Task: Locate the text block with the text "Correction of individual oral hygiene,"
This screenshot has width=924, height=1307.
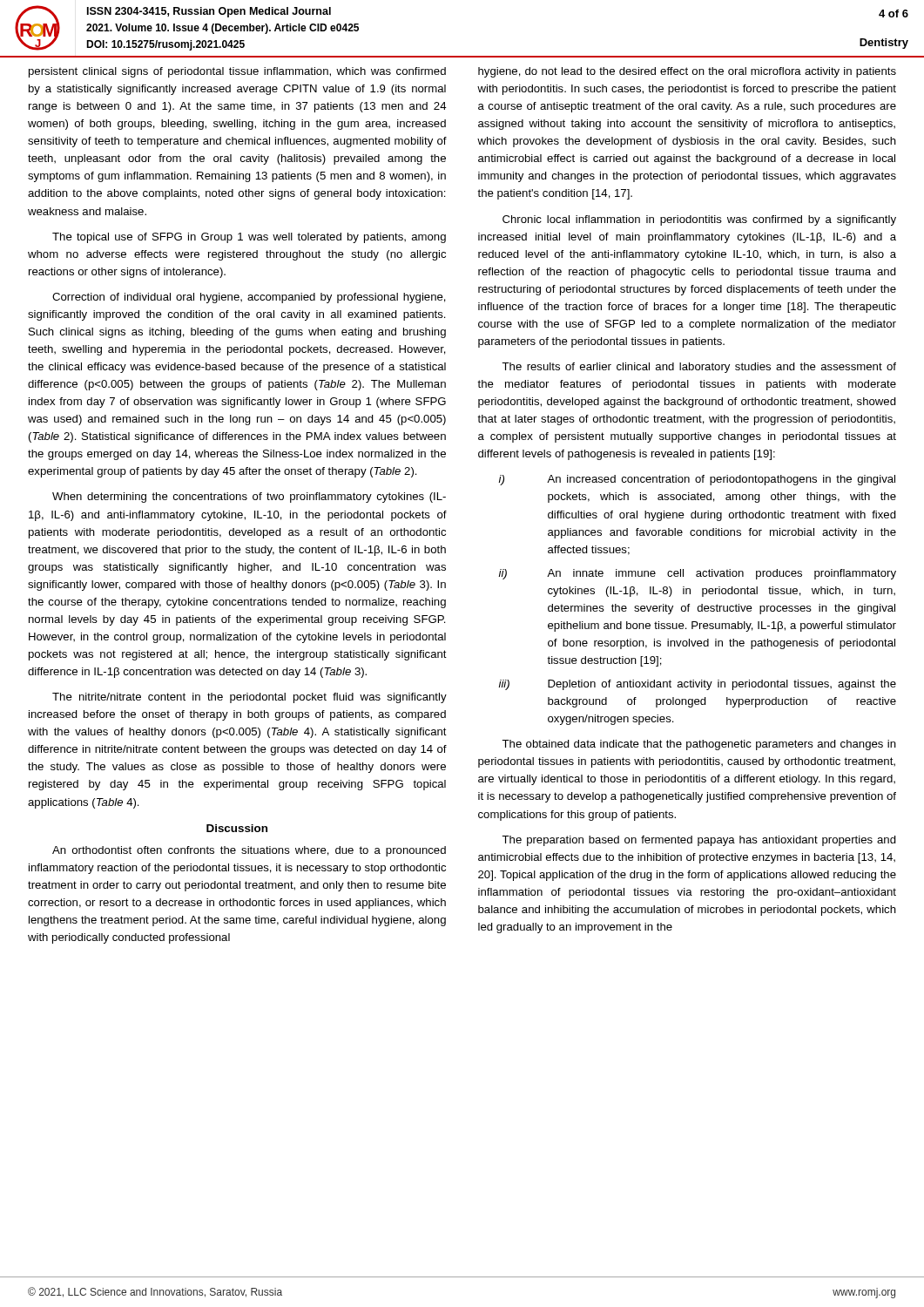Action: (x=237, y=384)
